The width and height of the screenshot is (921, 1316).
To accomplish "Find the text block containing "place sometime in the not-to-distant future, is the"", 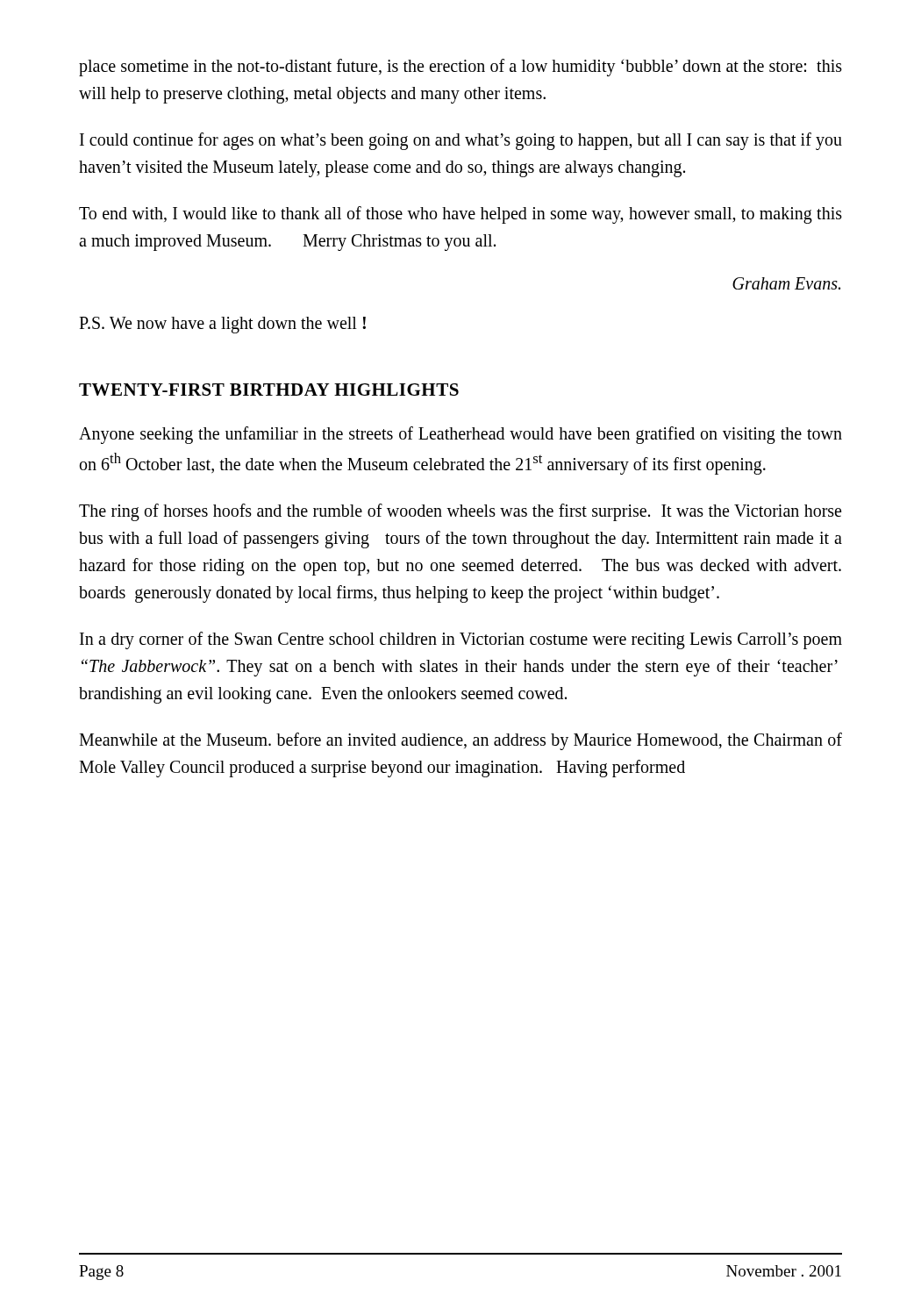I will [460, 79].
